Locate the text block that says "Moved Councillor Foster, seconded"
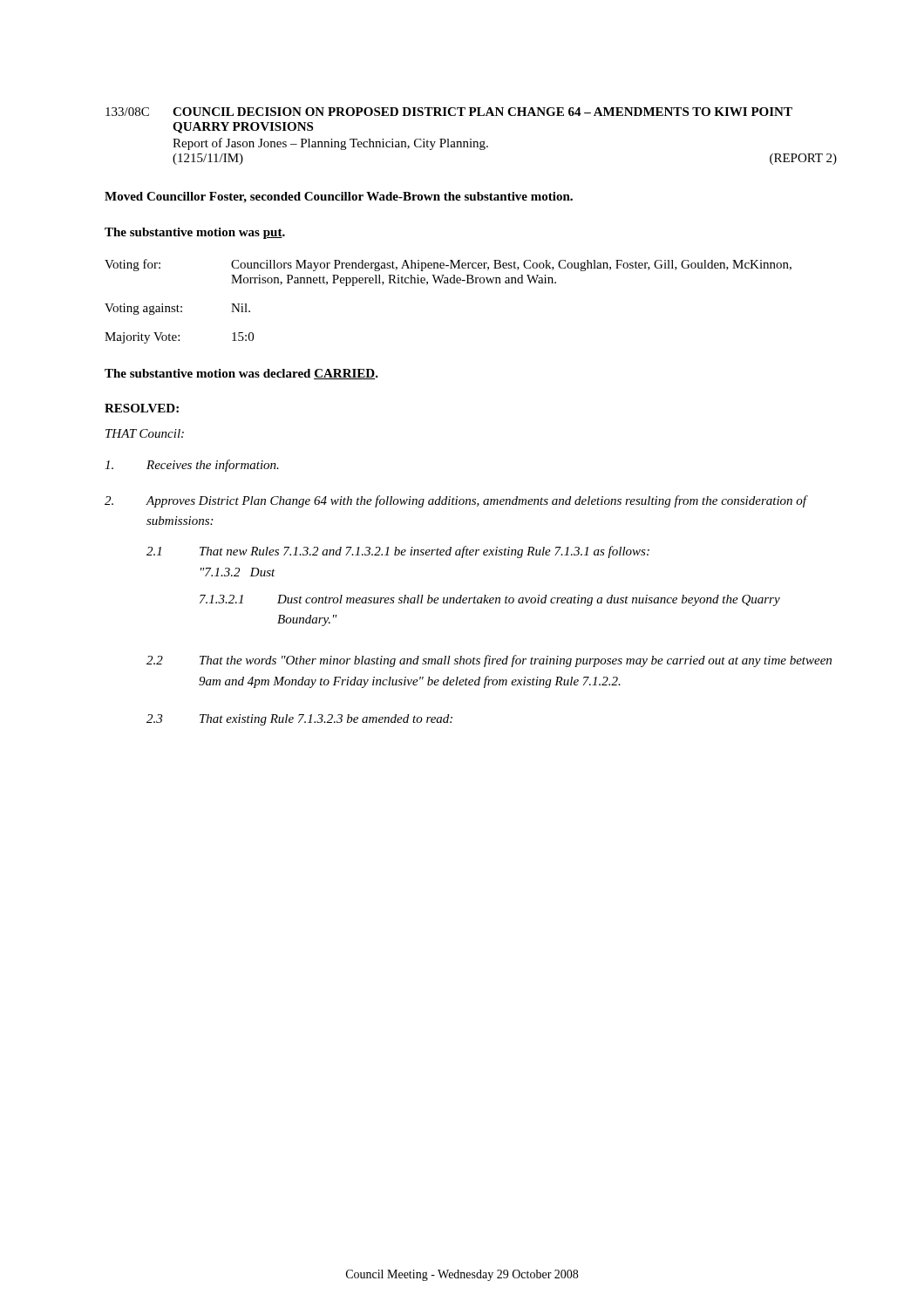The height and width of the screenshot is (1308, 924). click(x=339, y=196)
